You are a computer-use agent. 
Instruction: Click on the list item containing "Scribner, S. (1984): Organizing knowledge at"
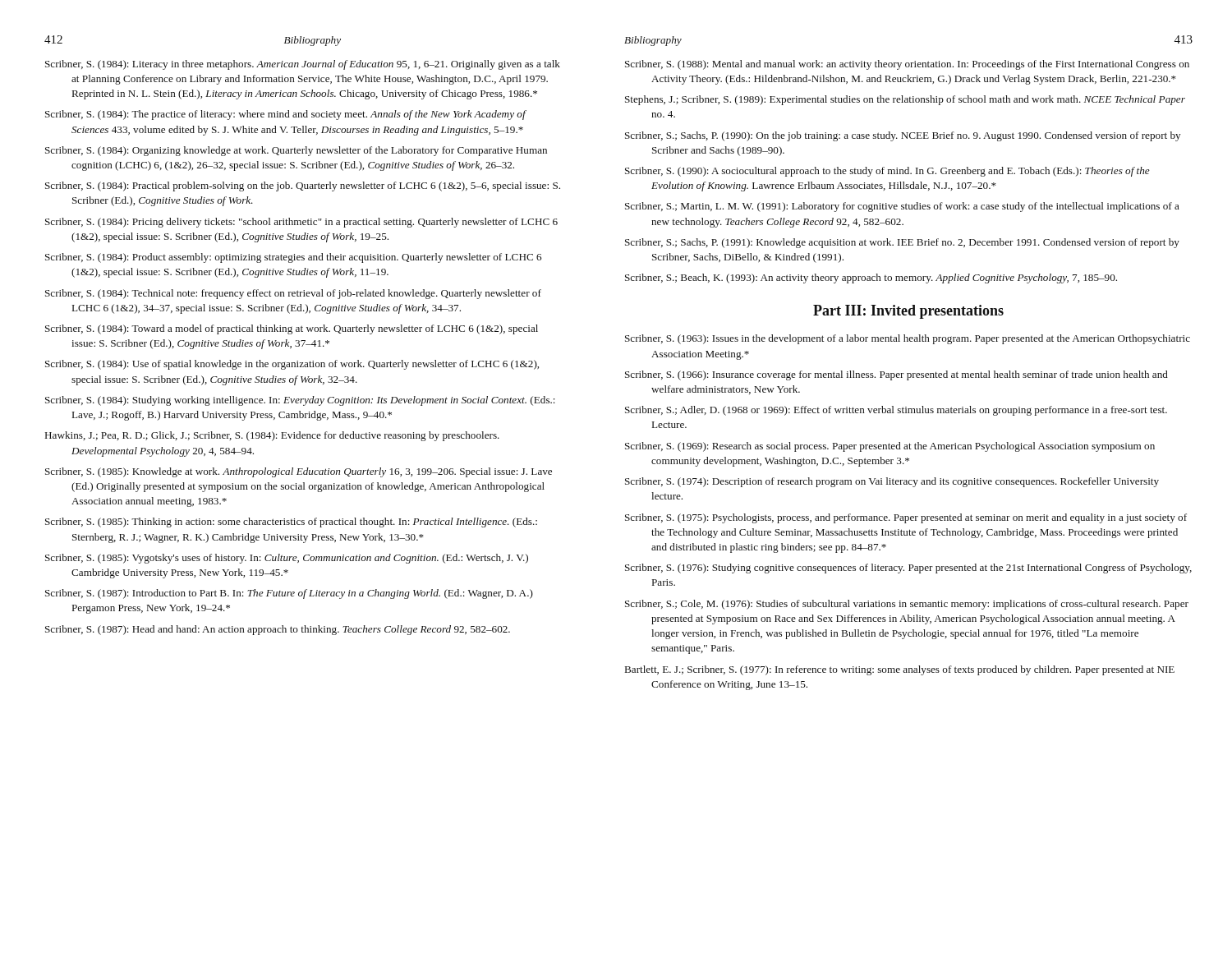click(x=296, y=157)
